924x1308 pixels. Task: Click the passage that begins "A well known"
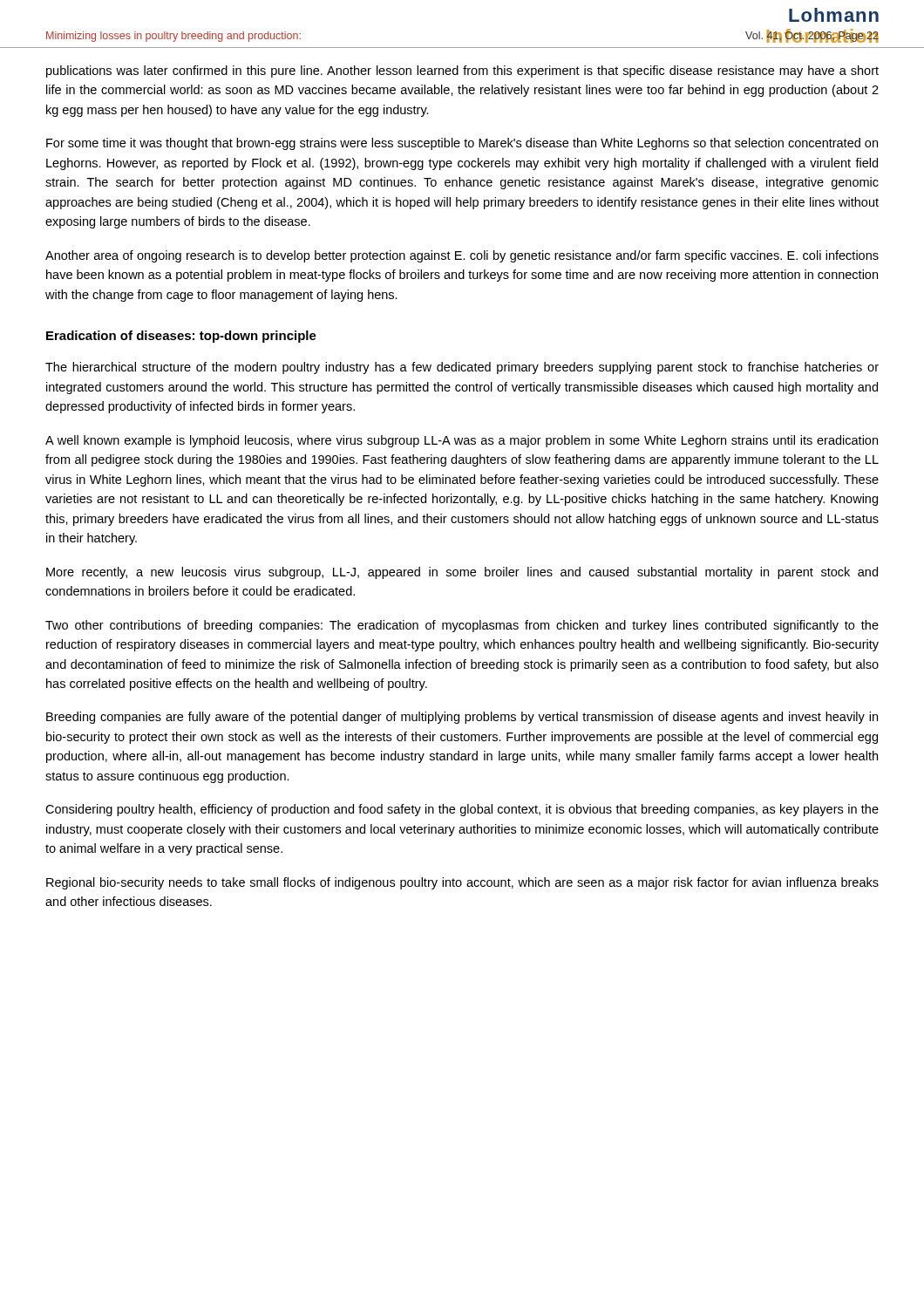pos(462,489)
